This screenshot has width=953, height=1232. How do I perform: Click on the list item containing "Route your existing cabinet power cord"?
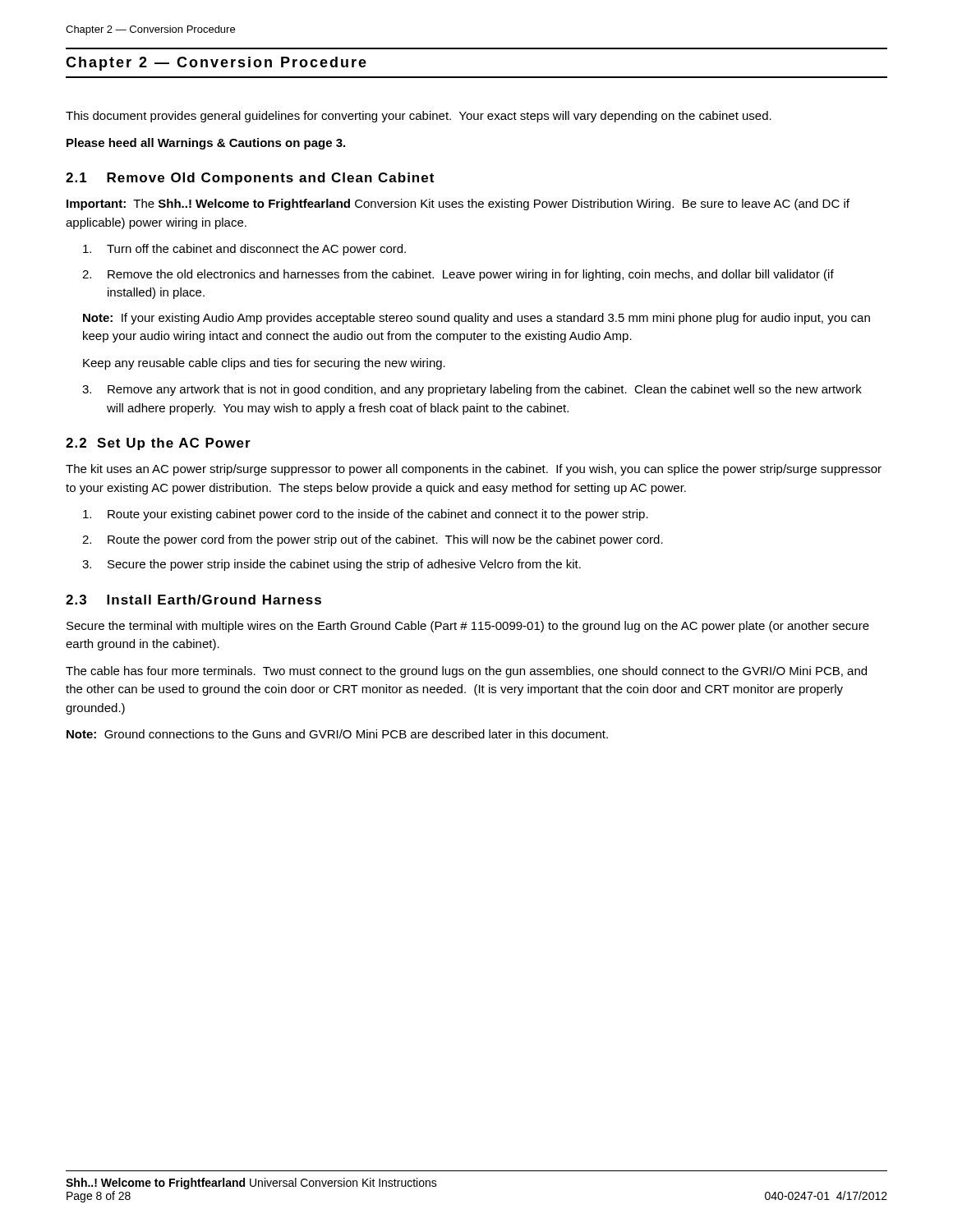coord(476,514)
